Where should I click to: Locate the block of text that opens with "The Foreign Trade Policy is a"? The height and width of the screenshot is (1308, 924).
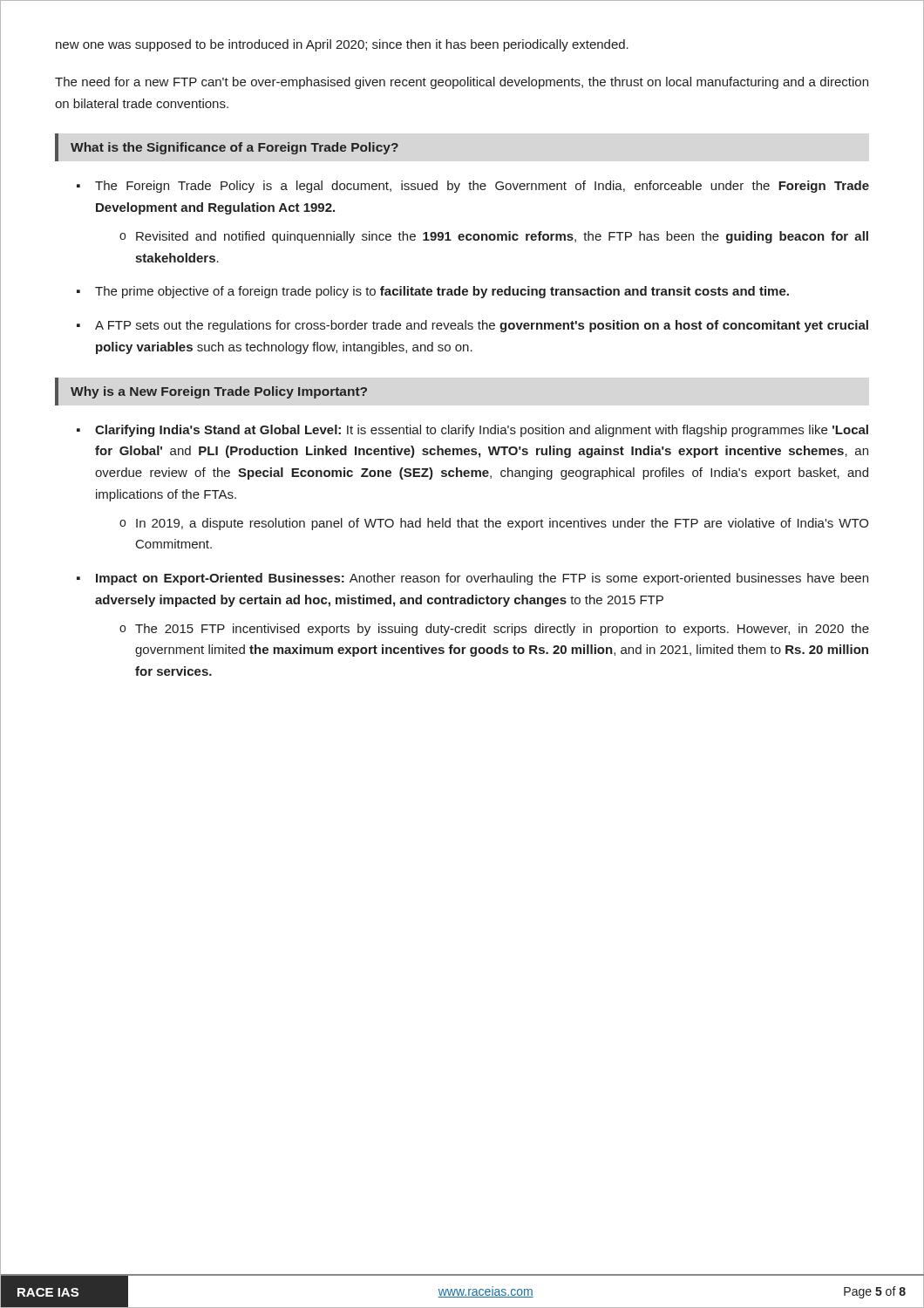(x=482, y=223)
